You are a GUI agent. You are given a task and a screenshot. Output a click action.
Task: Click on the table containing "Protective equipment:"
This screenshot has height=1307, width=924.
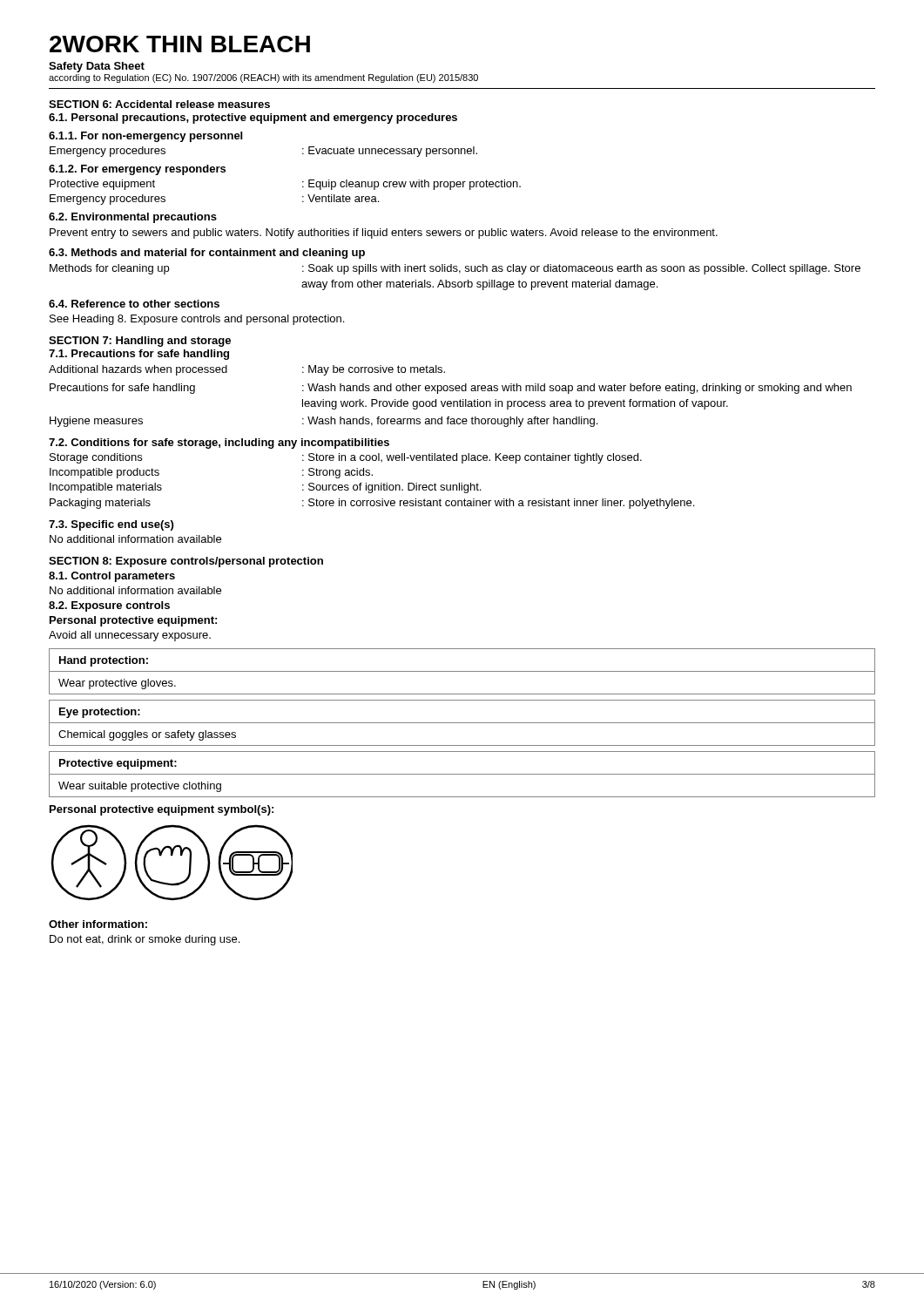[462, 774]
